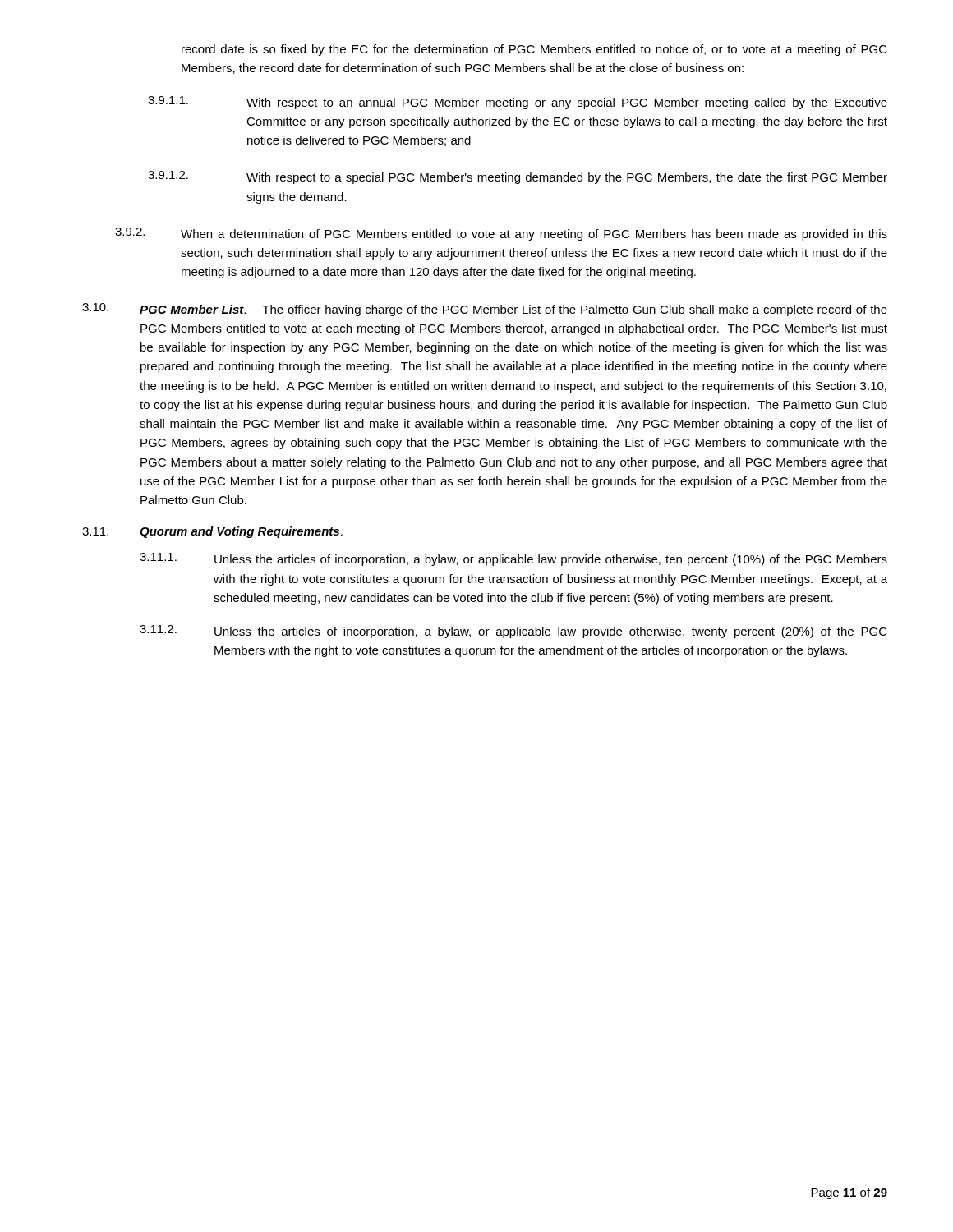This screenshot has height=1232, width=953.
Task: Select the text block starting "9.2. When a"
Action: click(501, 253)
